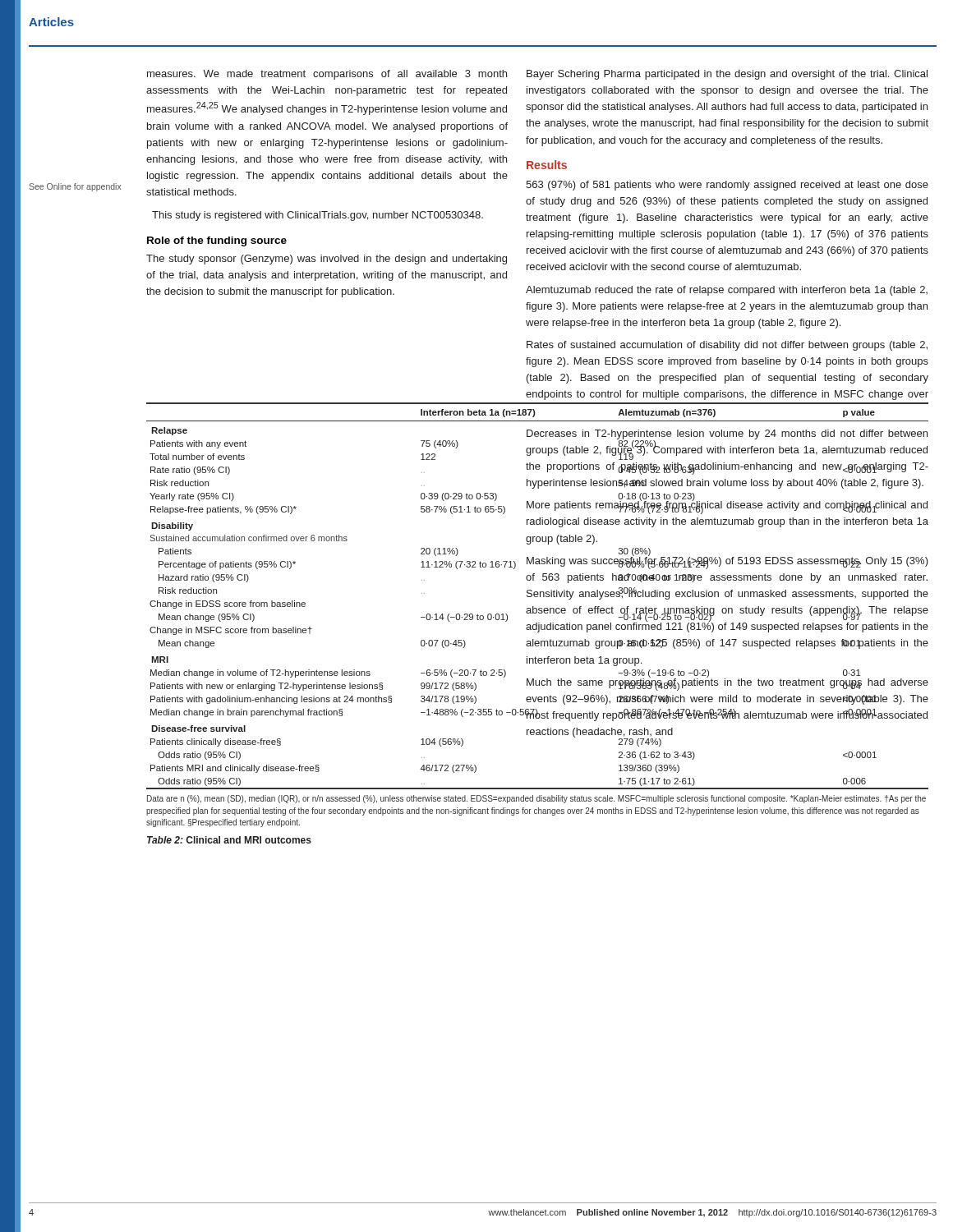Select the text block that says "Decreases in T2-hyperintense lesion volume"

pos(727,458)
